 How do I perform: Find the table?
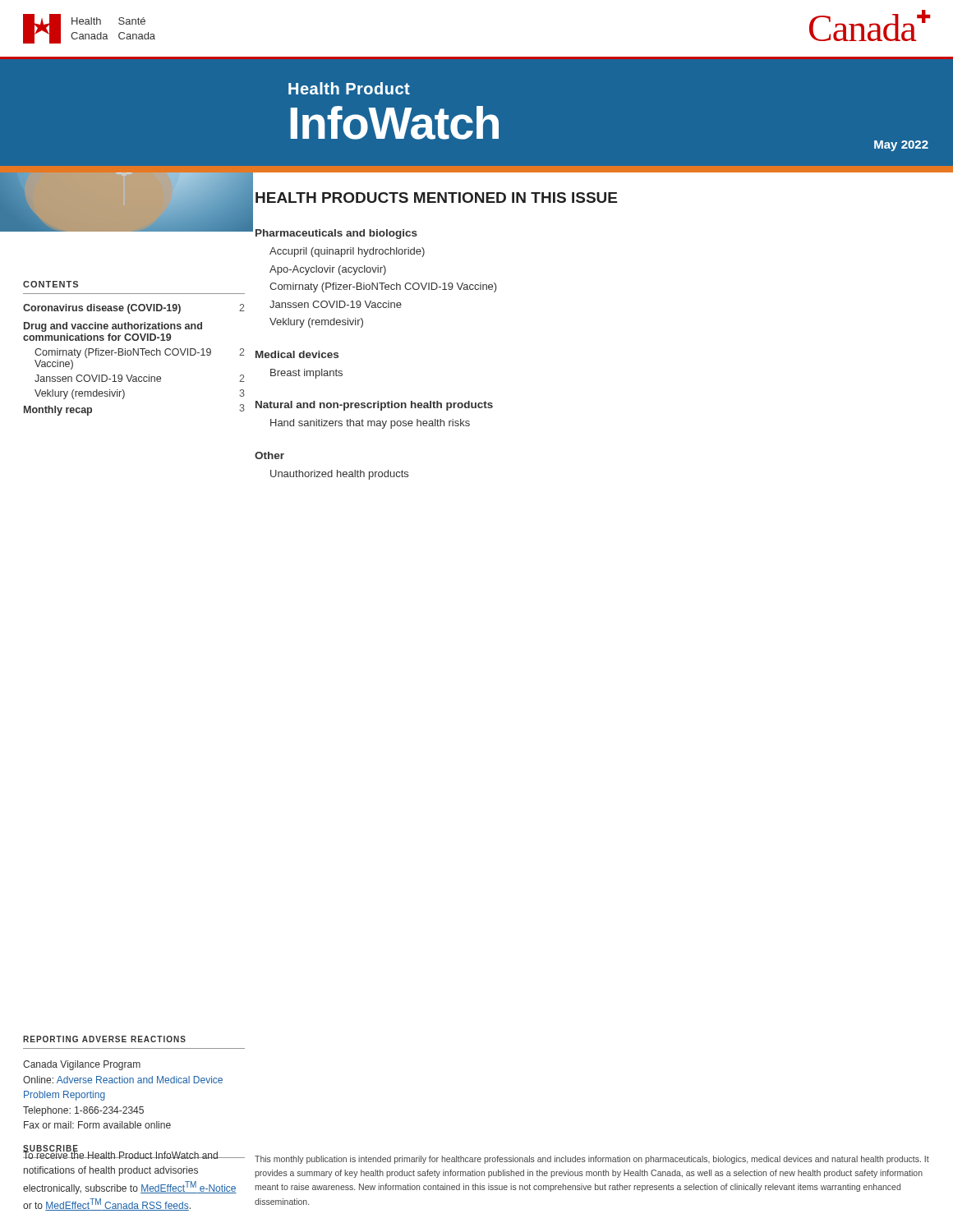134,359
